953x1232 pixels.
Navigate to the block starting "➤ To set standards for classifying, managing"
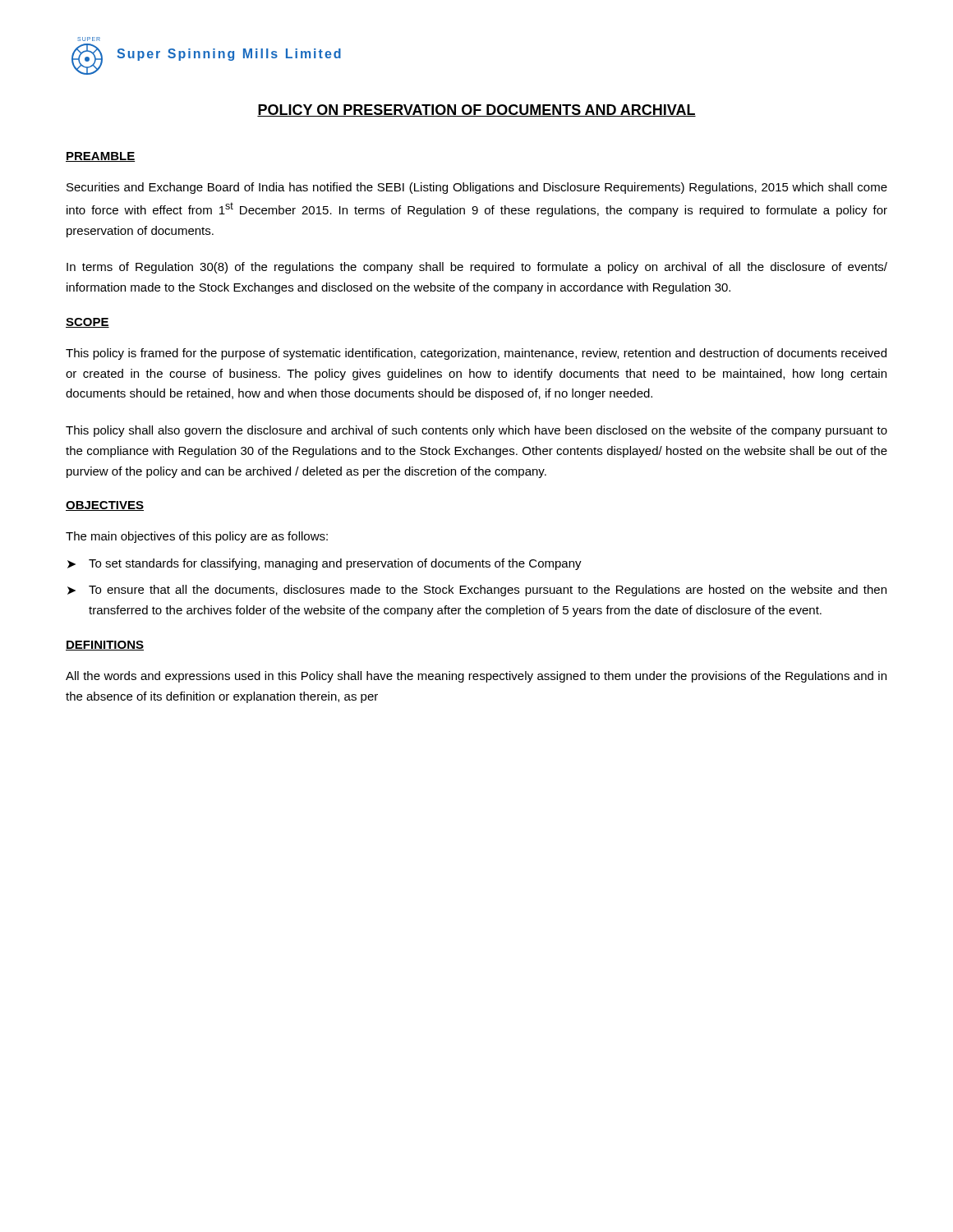476,564
